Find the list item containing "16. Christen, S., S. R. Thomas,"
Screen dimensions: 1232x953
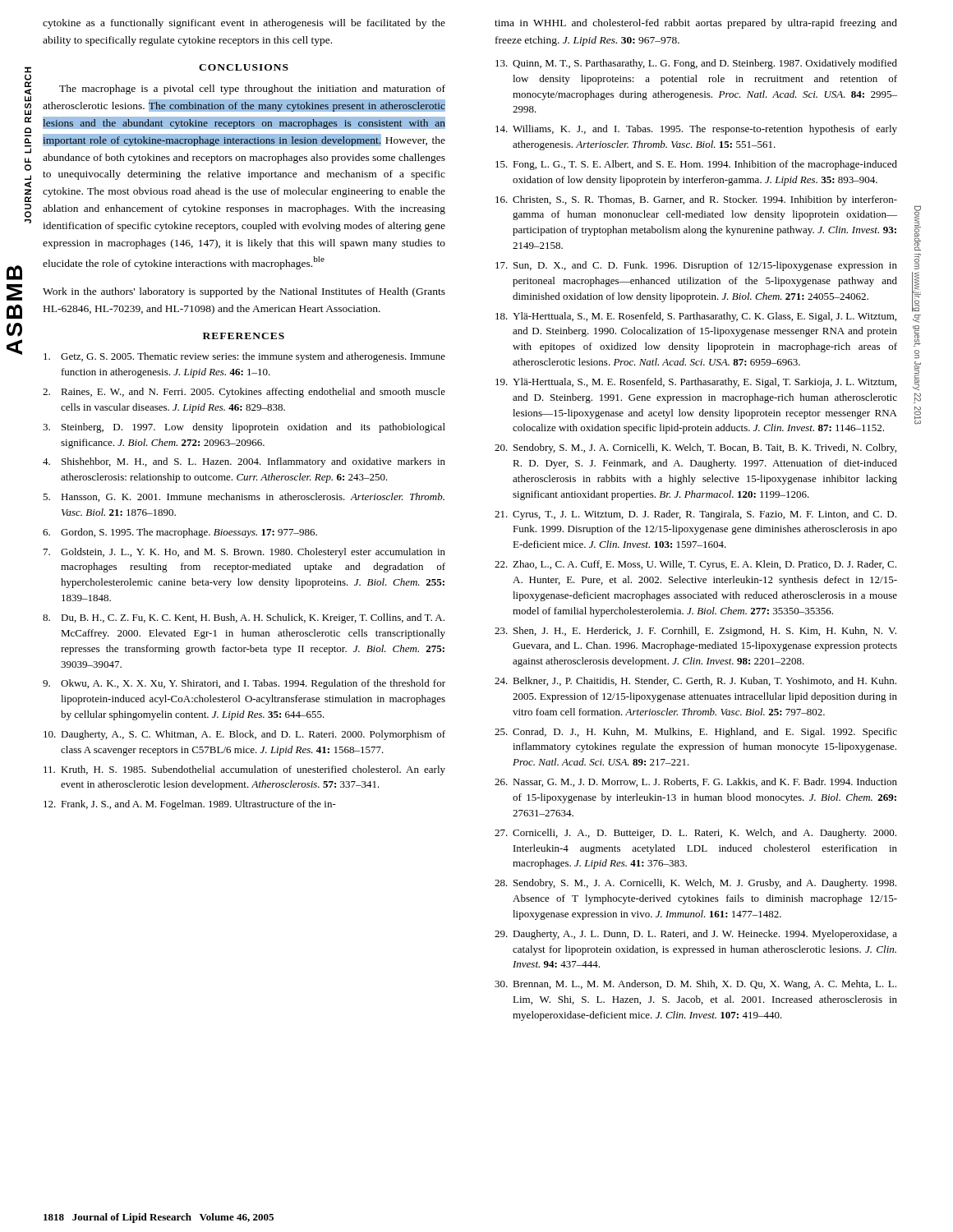click(x=696, y=223)
